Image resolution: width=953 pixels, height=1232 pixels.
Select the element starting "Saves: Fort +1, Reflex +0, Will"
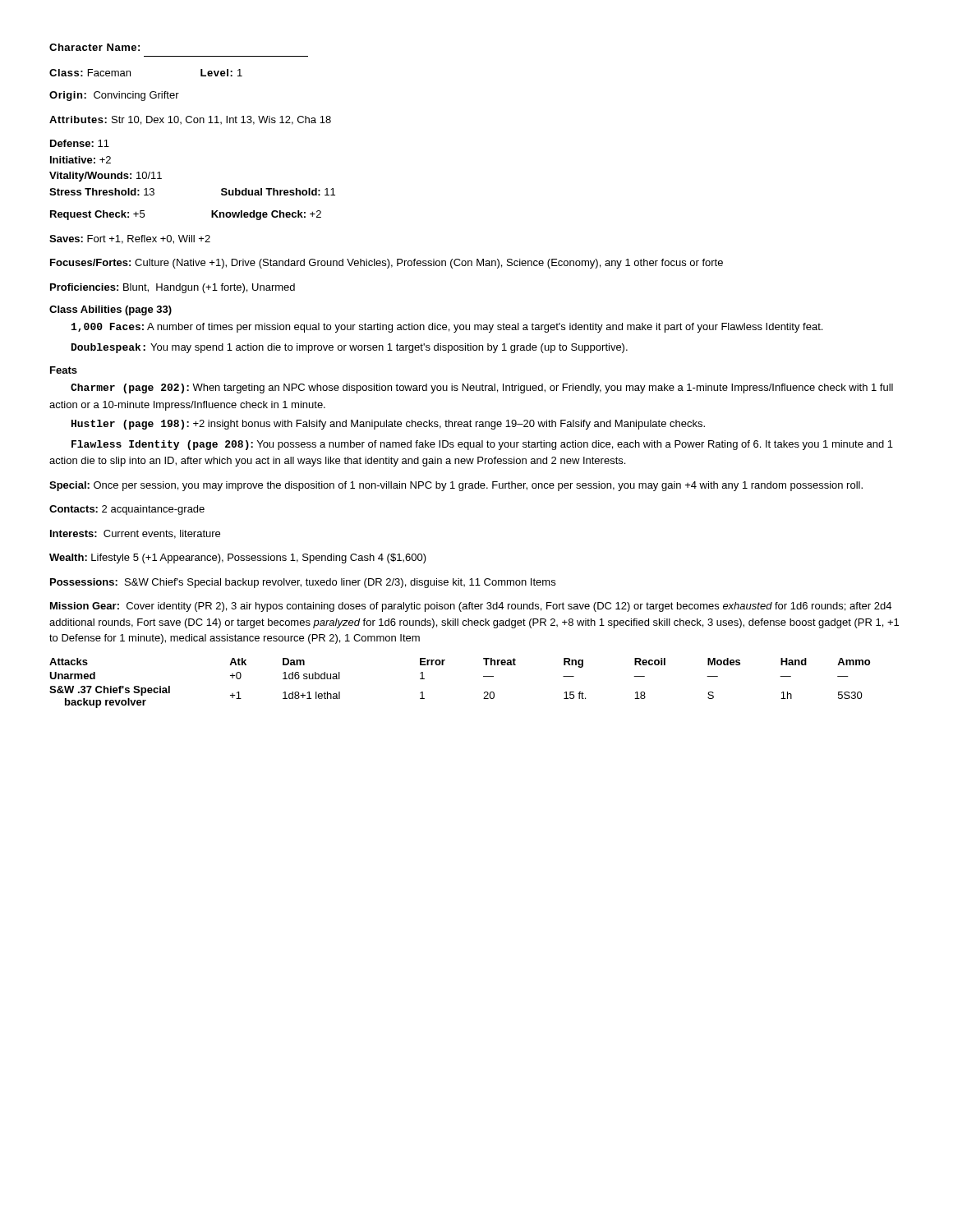(x=130, y=238)
